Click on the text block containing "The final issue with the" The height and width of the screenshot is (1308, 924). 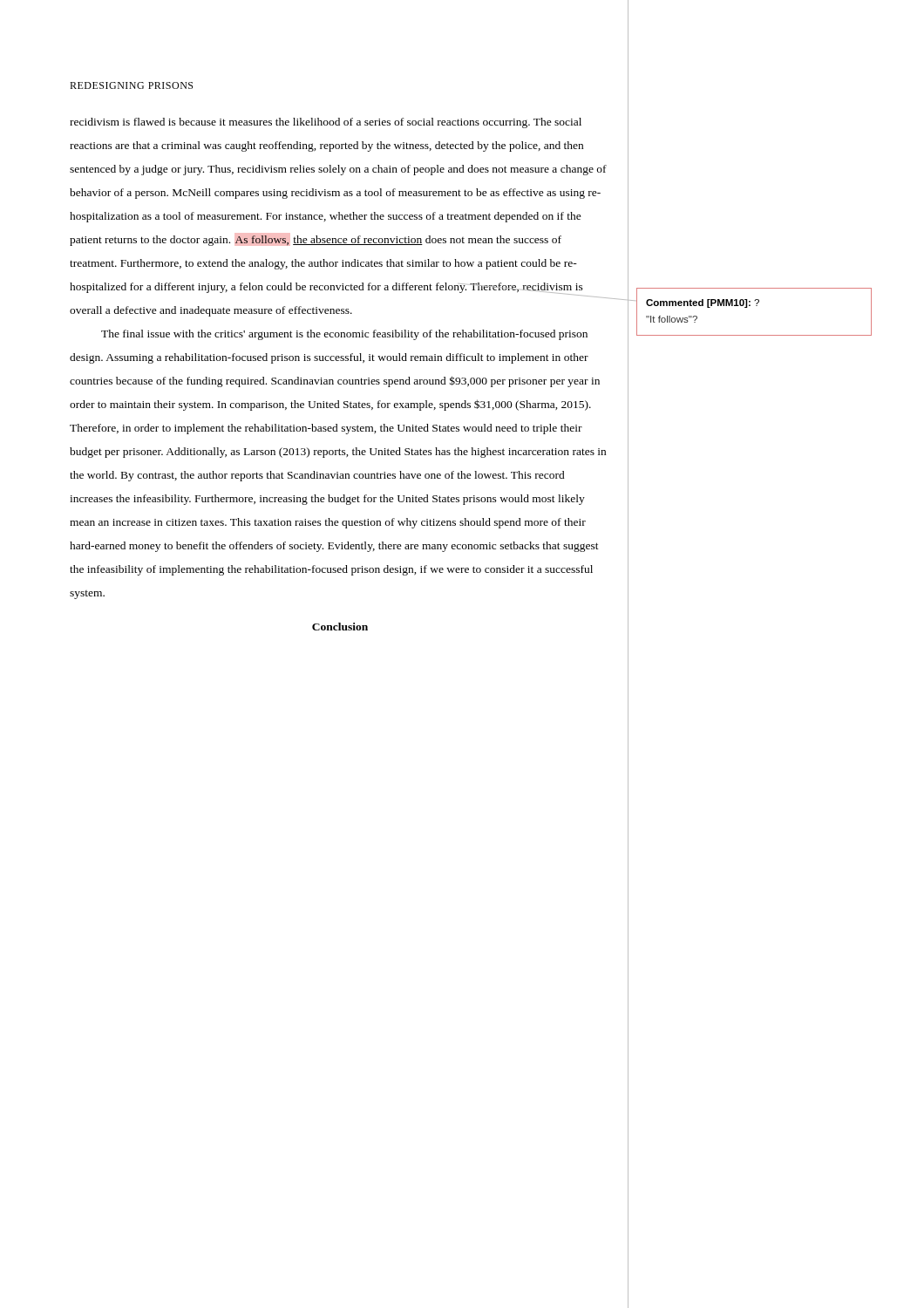[340, 463]
